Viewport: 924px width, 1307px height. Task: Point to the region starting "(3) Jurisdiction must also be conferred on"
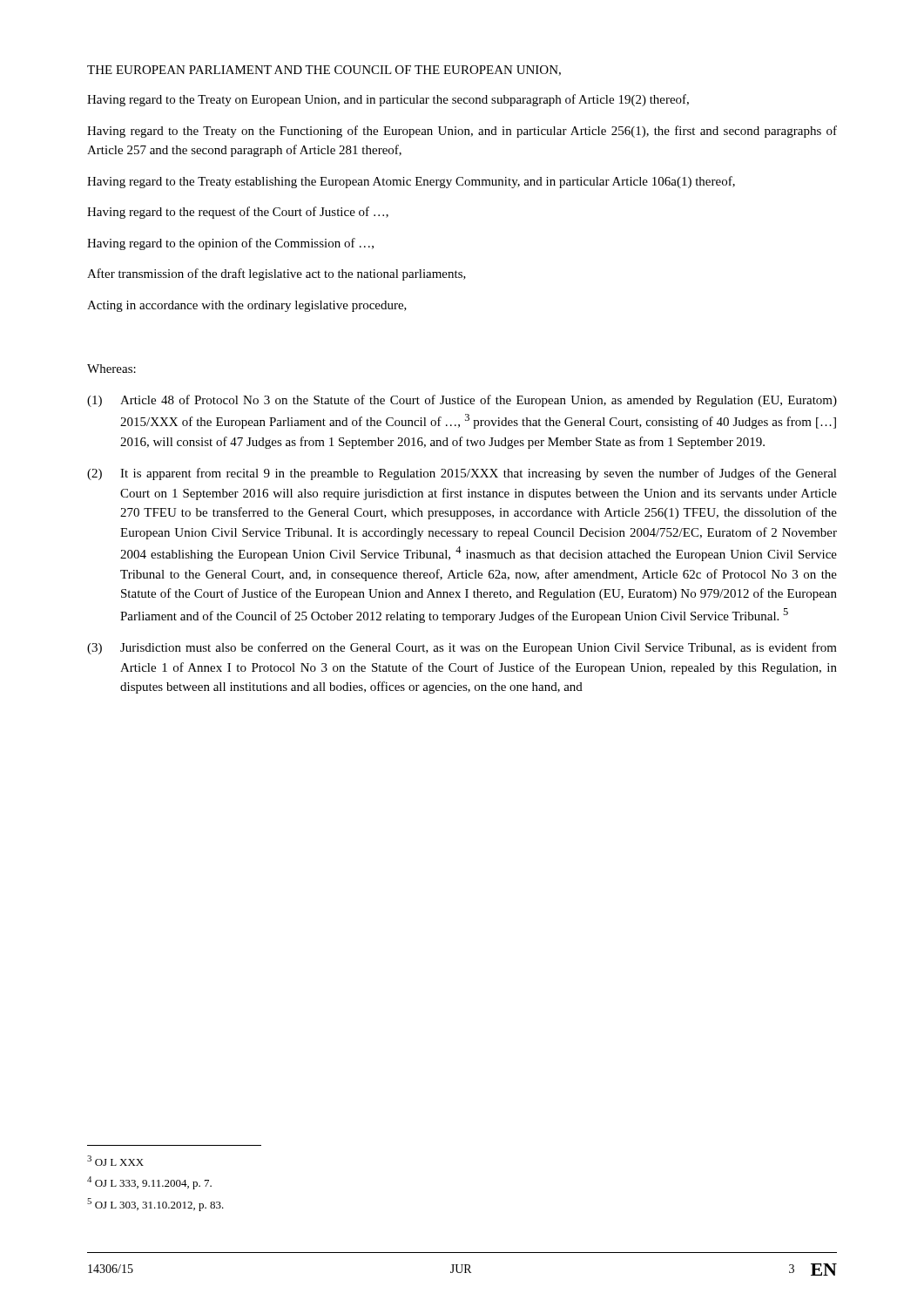coord(462,667)
